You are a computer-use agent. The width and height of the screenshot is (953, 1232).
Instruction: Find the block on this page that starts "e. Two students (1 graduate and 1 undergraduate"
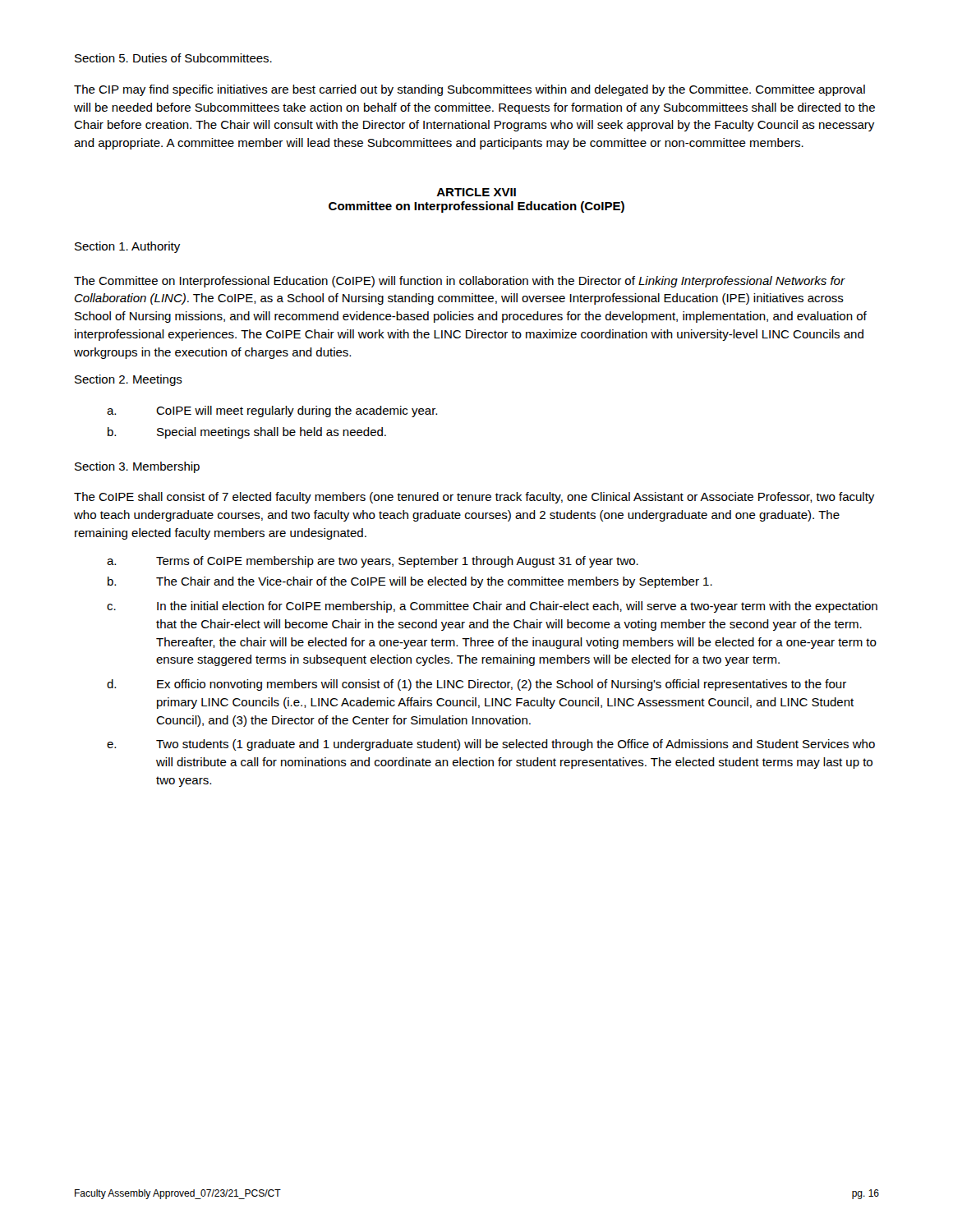(x=476, y=762)
